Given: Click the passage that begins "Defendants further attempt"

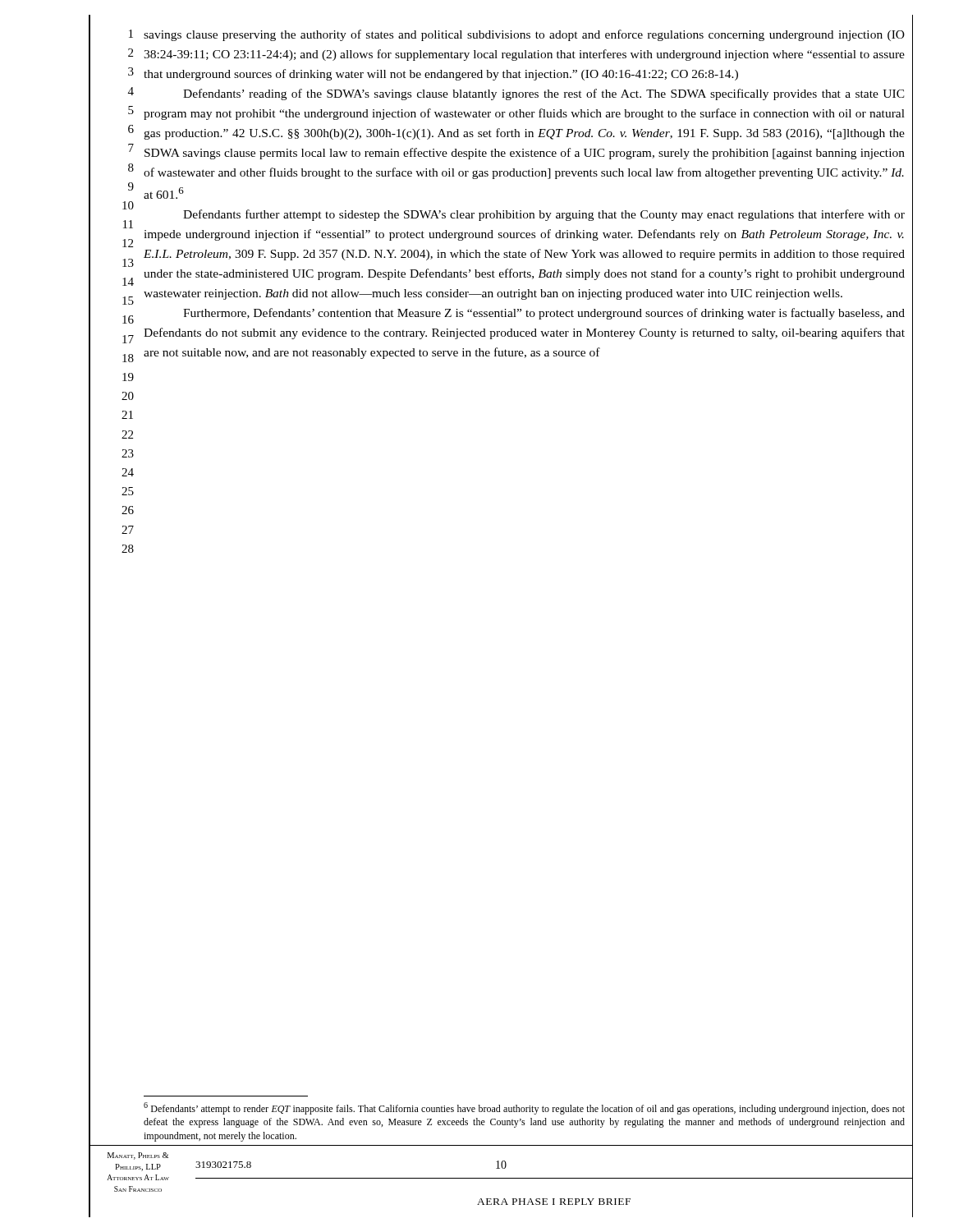Looking at the screenshot, I should click(x=524, y=254).
